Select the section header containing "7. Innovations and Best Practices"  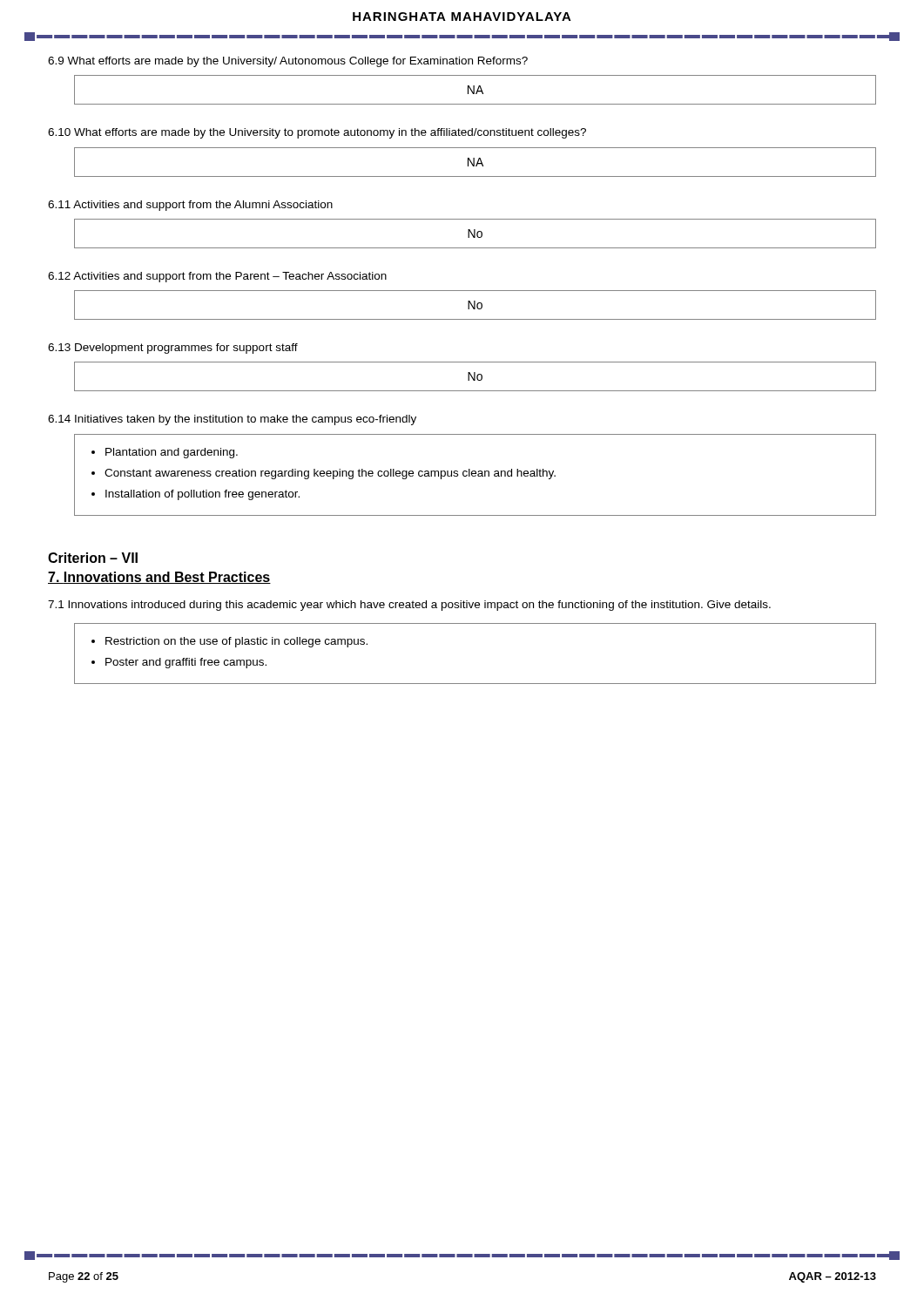click(x=159, y=577)
